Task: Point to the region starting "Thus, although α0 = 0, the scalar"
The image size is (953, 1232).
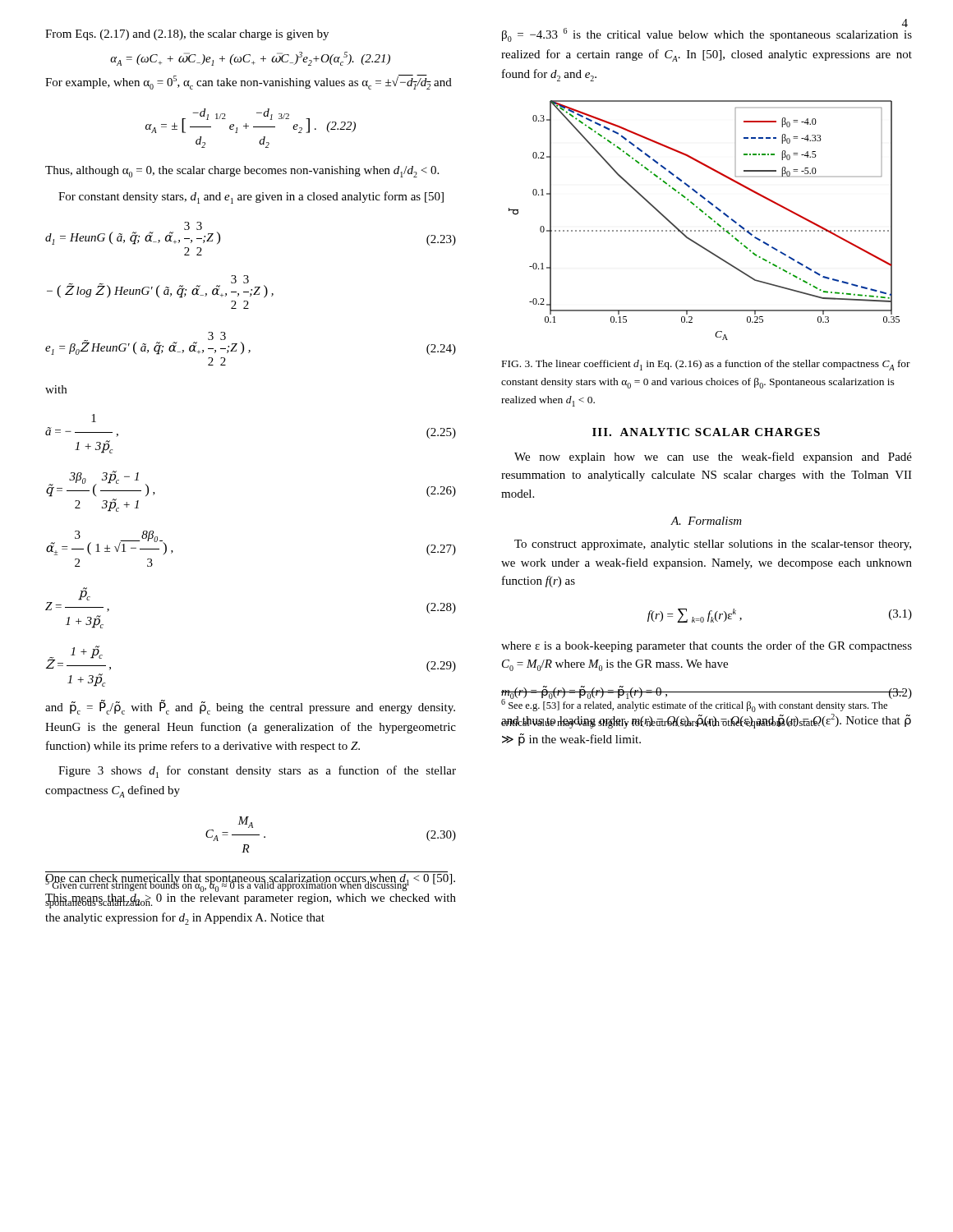Action: click(251, 184)
